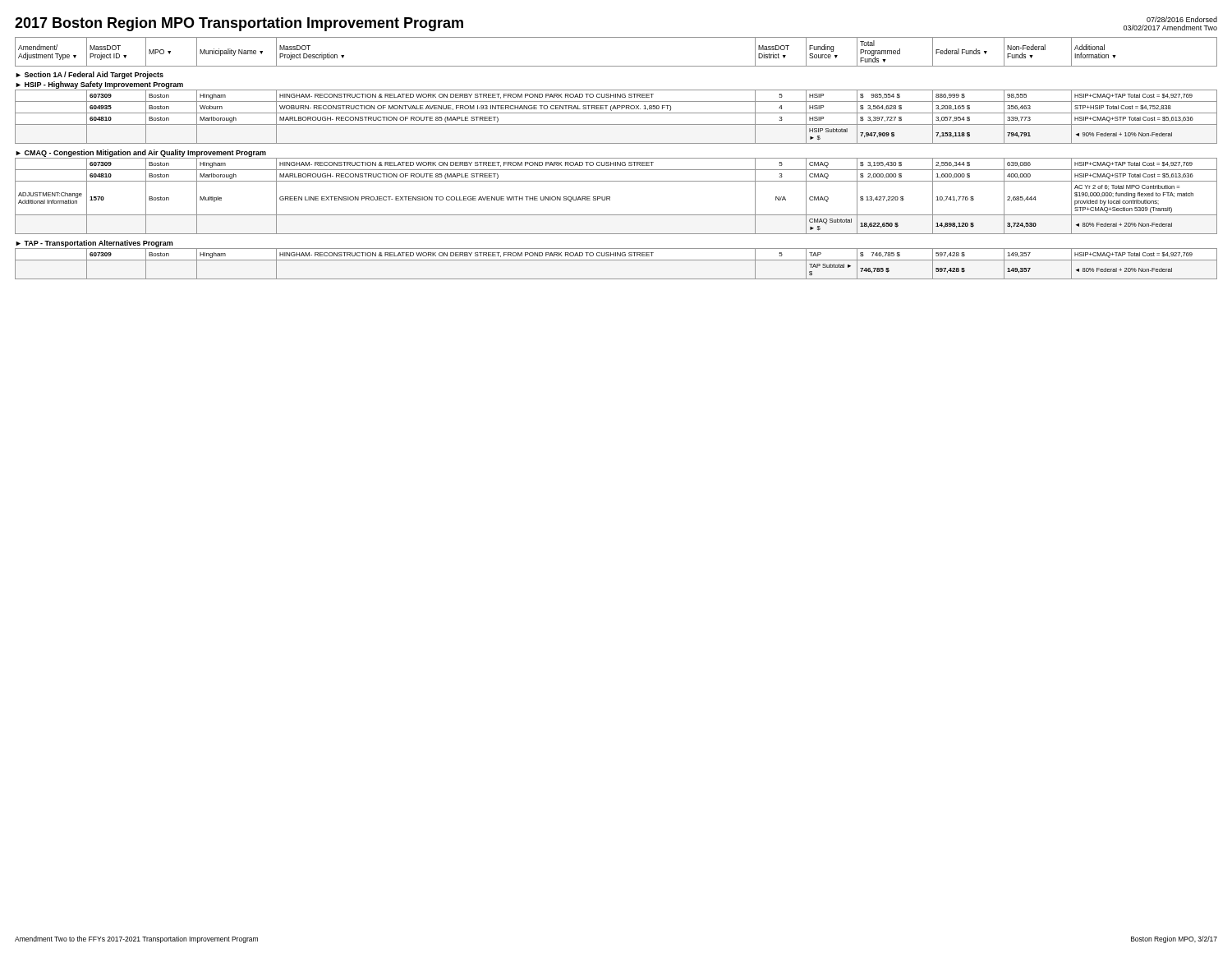
Task: Where is the section header that starts "► Section 1A /"?
Action: (x=89, y=75)
